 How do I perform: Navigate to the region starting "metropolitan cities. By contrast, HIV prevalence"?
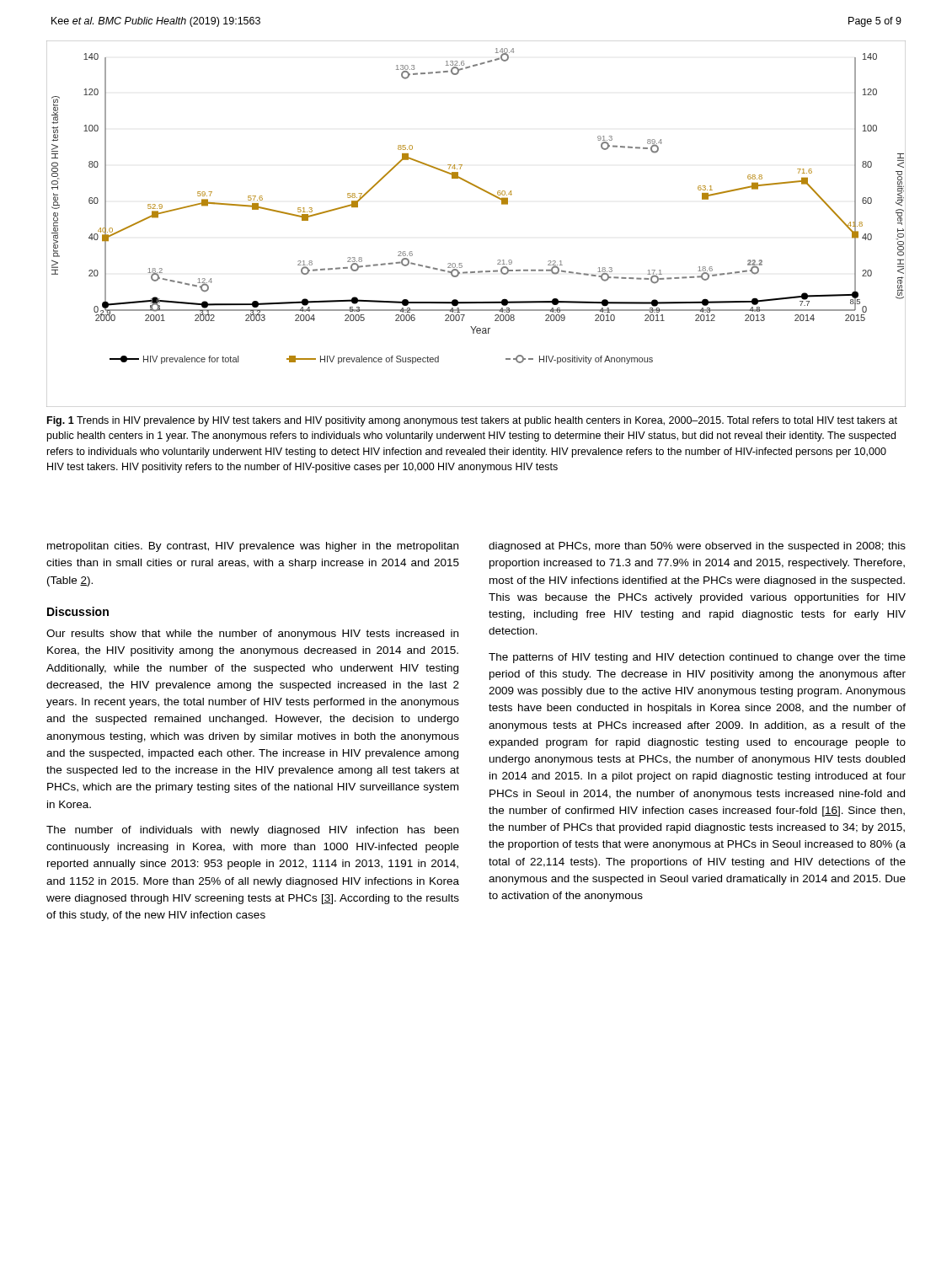coord(253,563)
